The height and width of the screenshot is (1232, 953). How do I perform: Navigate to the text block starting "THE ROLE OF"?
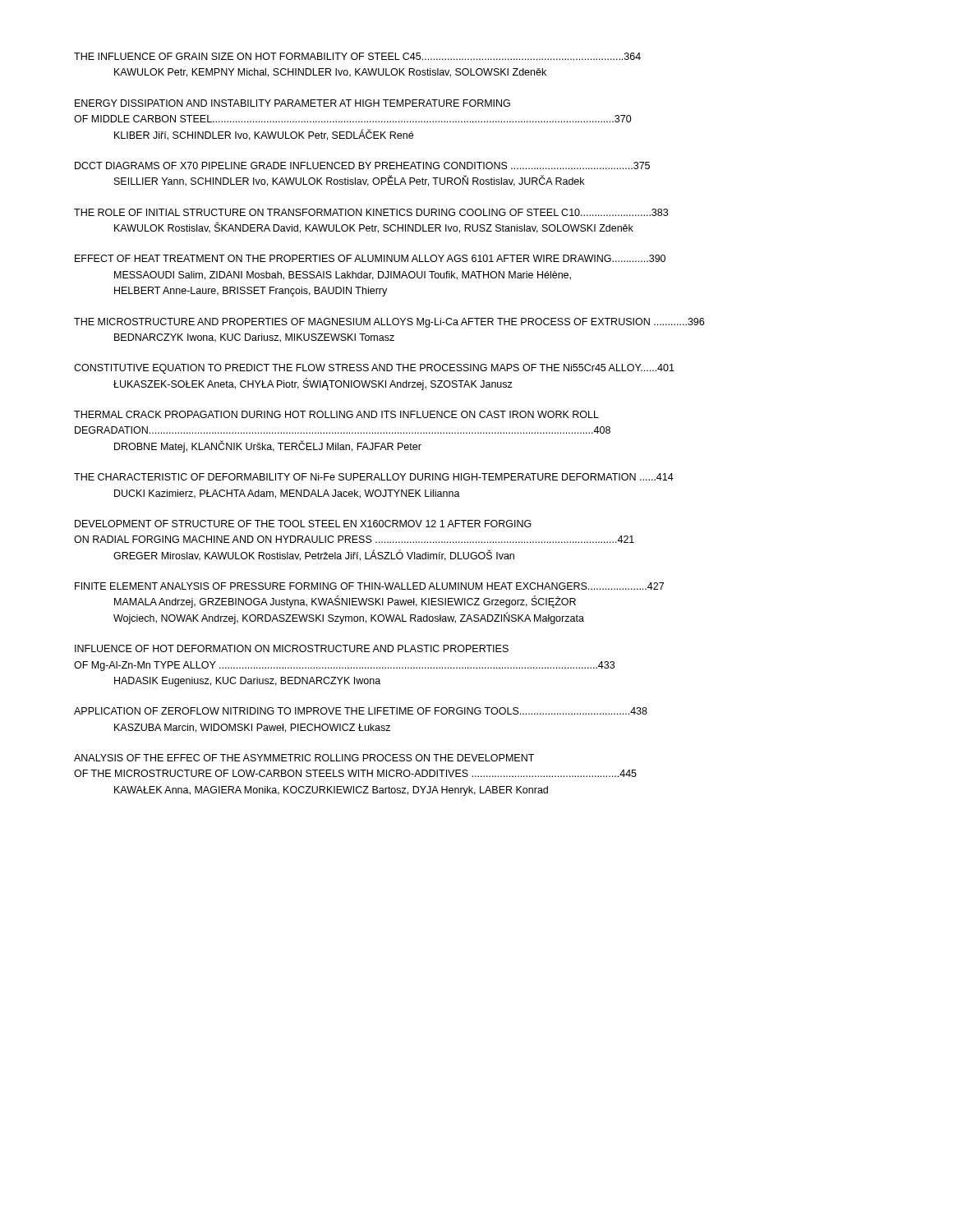coord(476,221)
